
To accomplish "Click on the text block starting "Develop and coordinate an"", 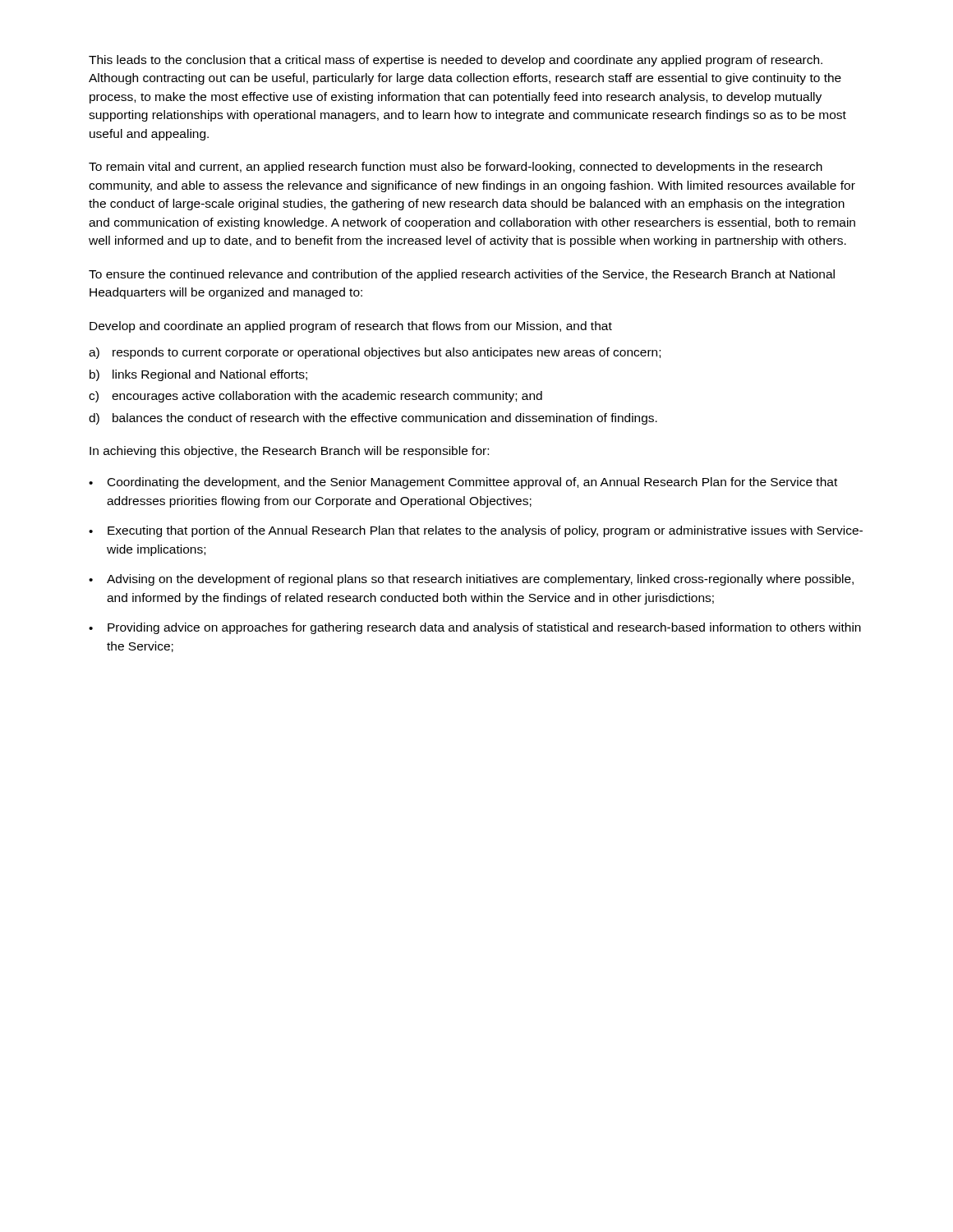I will [350, 325].
